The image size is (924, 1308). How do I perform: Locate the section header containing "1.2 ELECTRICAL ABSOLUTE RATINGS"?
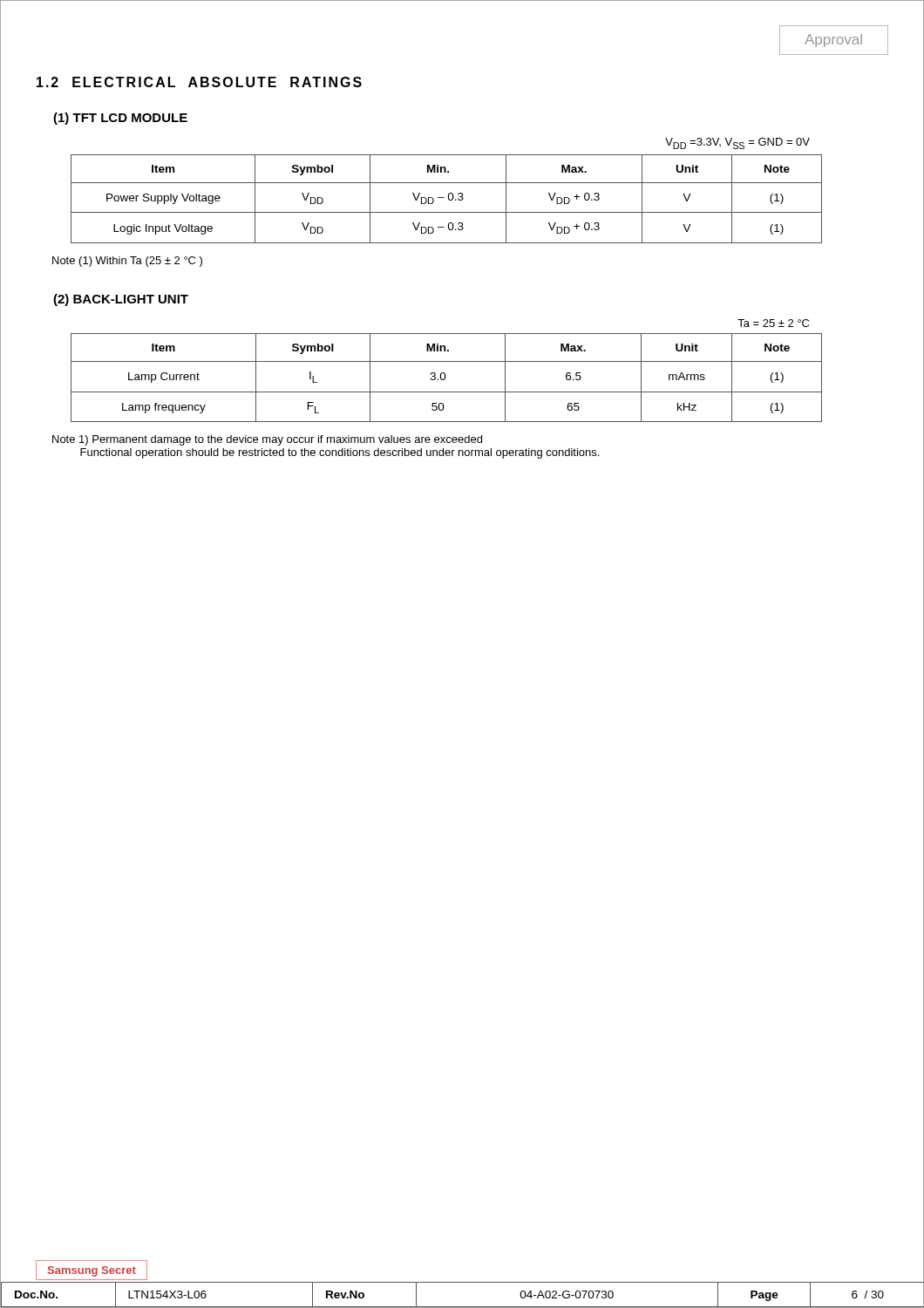pos(200,82)
